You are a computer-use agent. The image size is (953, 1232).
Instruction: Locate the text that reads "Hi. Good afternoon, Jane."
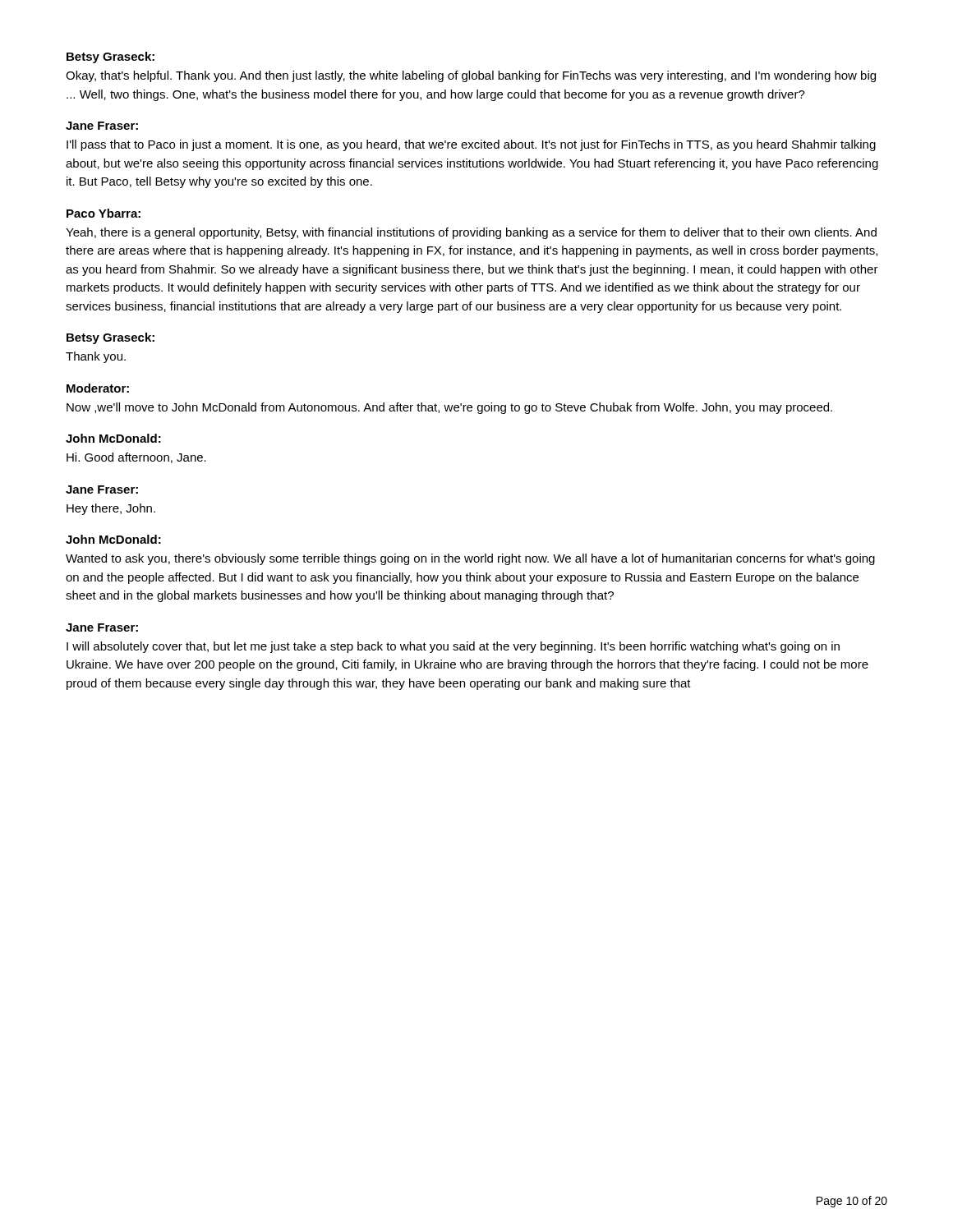136,457
